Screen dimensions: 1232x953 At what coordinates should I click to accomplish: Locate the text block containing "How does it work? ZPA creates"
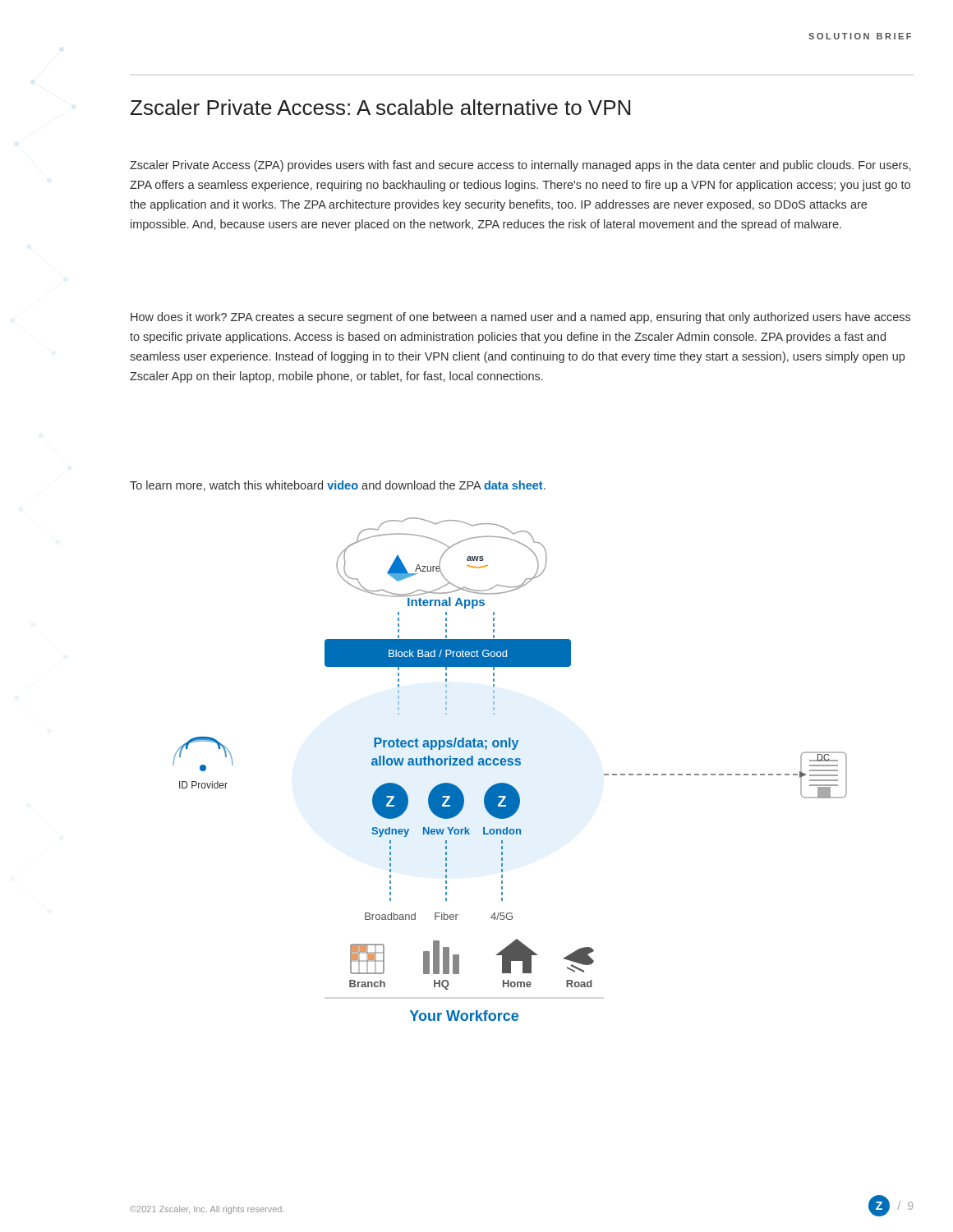tap(522, 347)
